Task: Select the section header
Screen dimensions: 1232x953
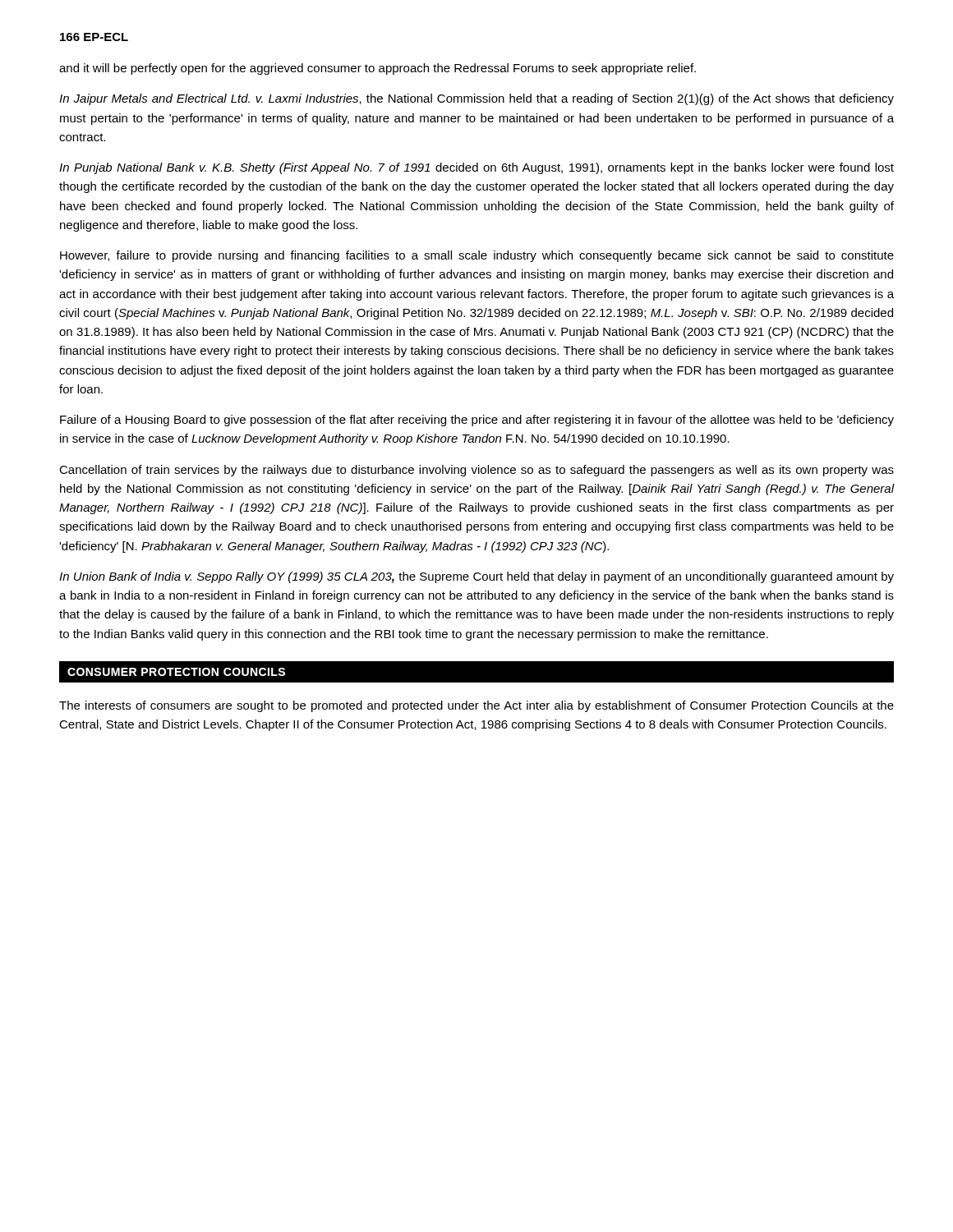Action: (x=177, y=672)
